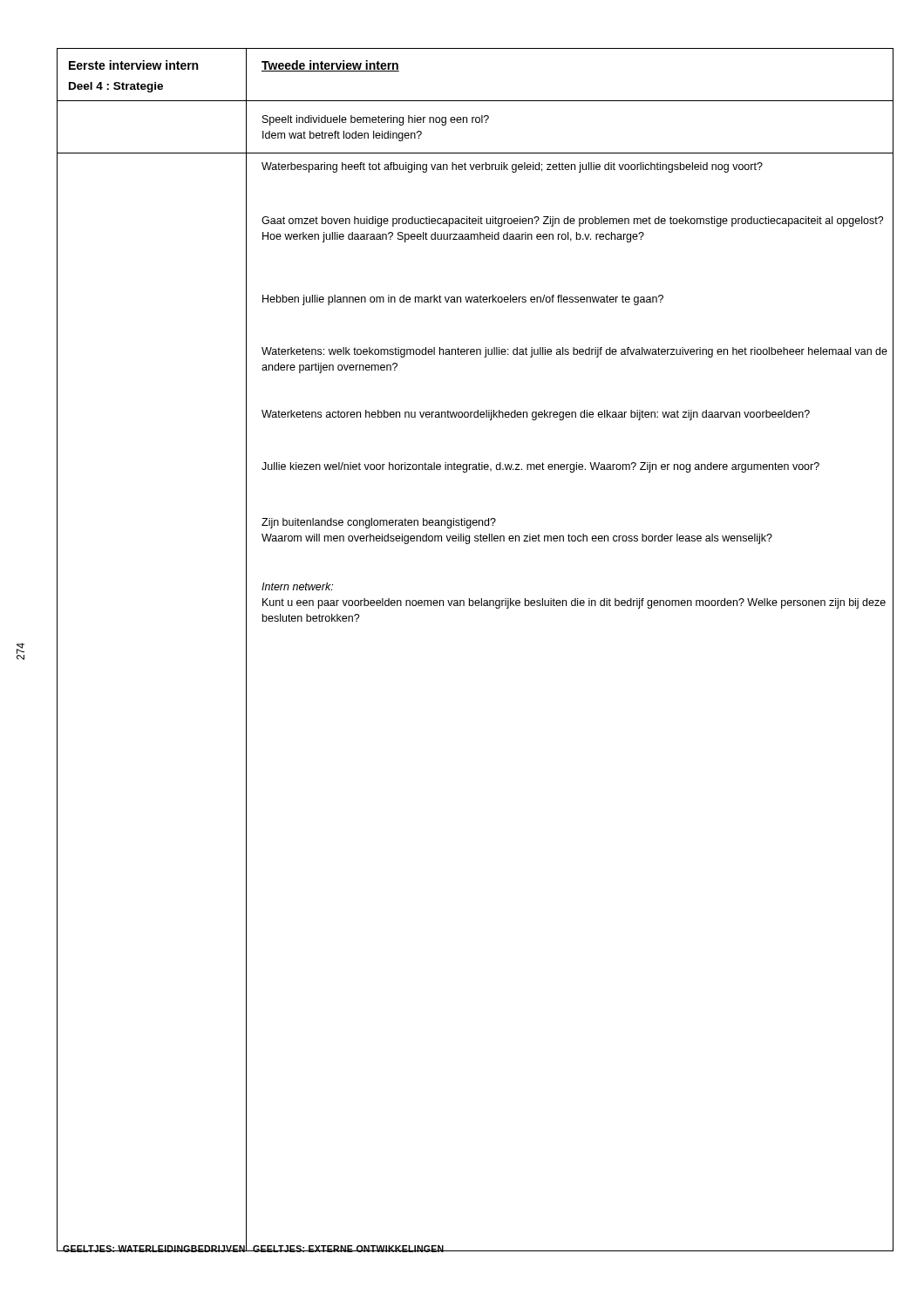The width and height of the screenshot is (924, 1308).
Task: Click on the text block containing "Waterbesparing heeft tot afbuiging"
Action: [x=512, y=167]
